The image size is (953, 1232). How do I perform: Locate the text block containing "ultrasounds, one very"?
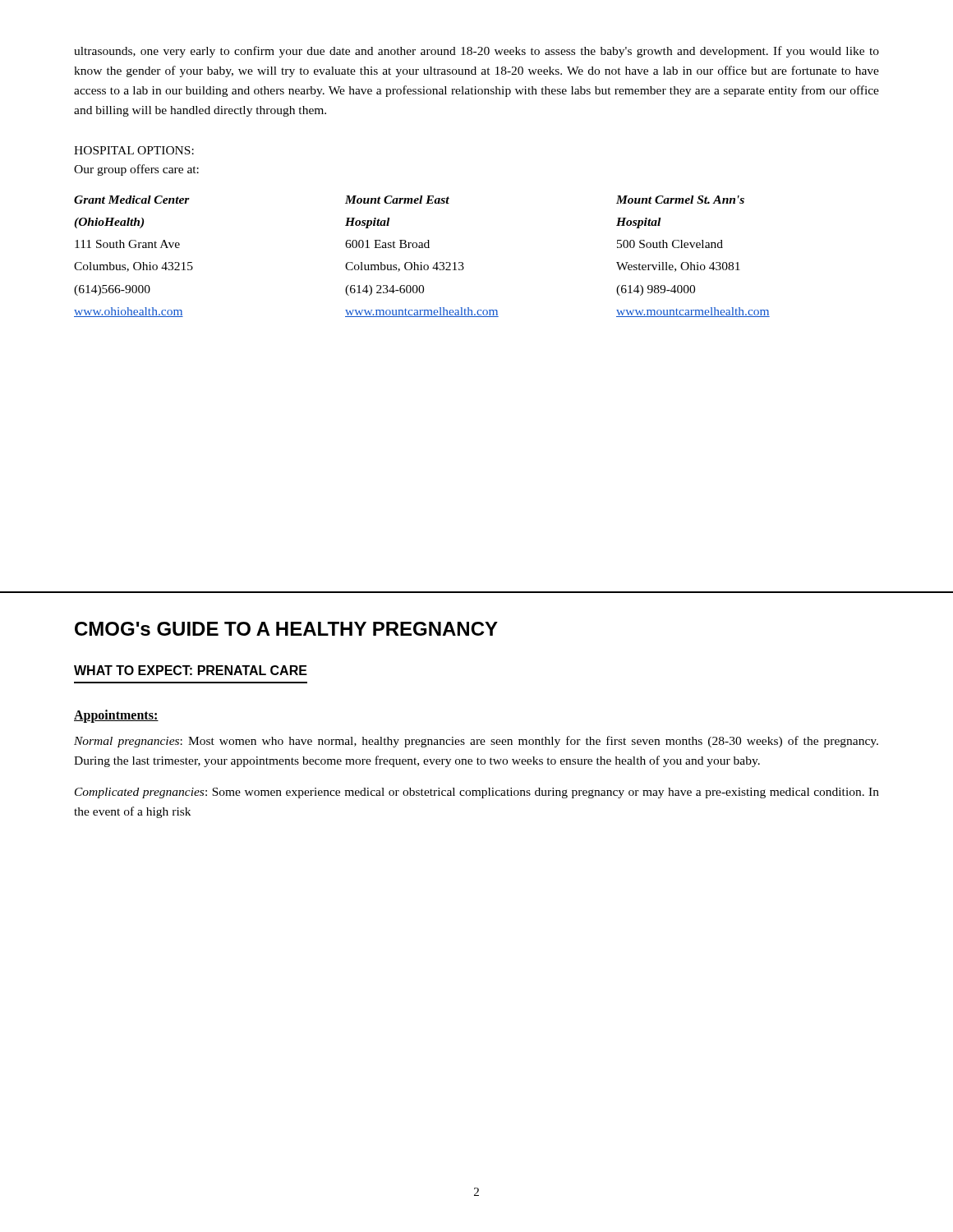point(476,80)
